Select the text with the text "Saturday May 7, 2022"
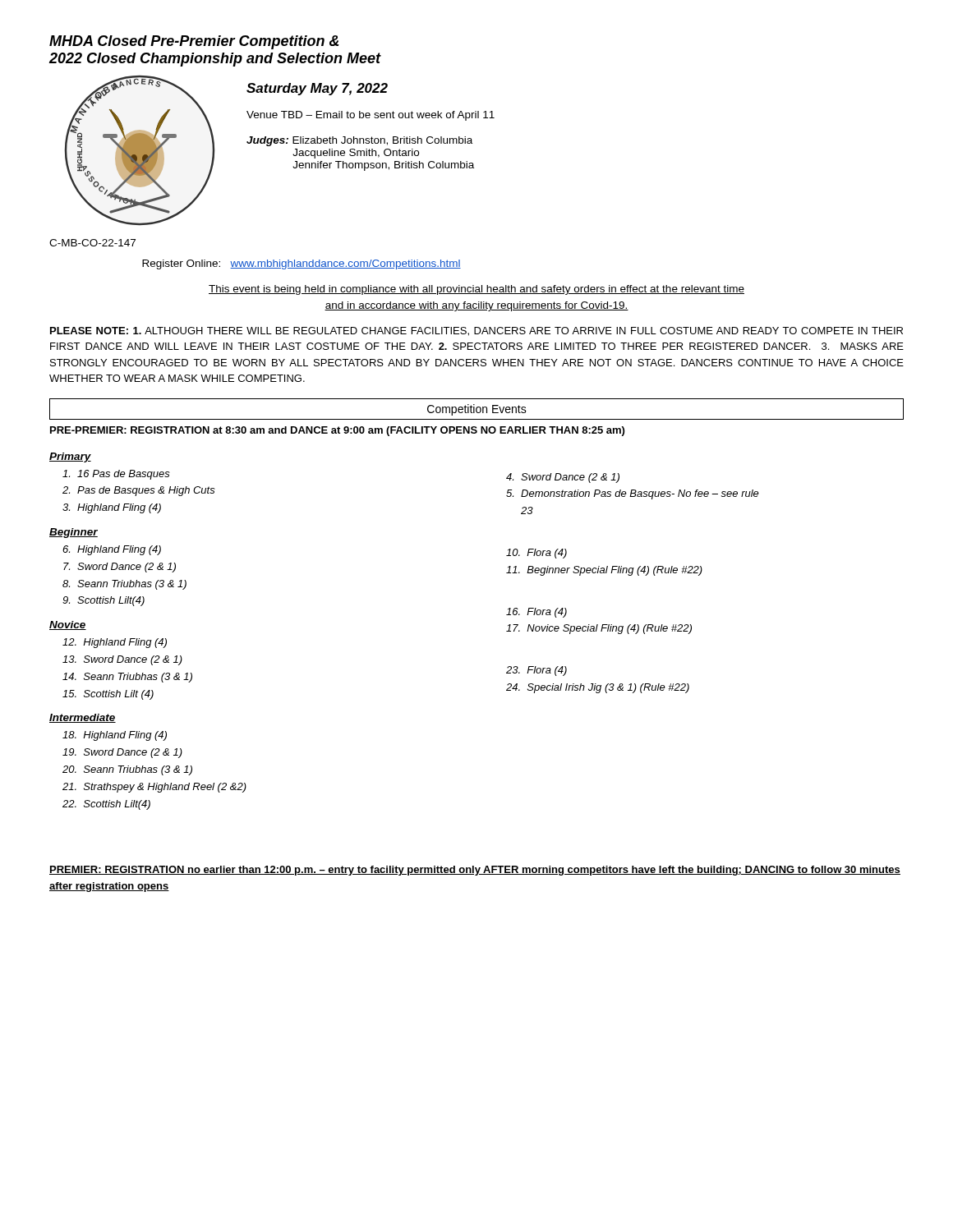The image size is (953, 1232). click(317, 88)
